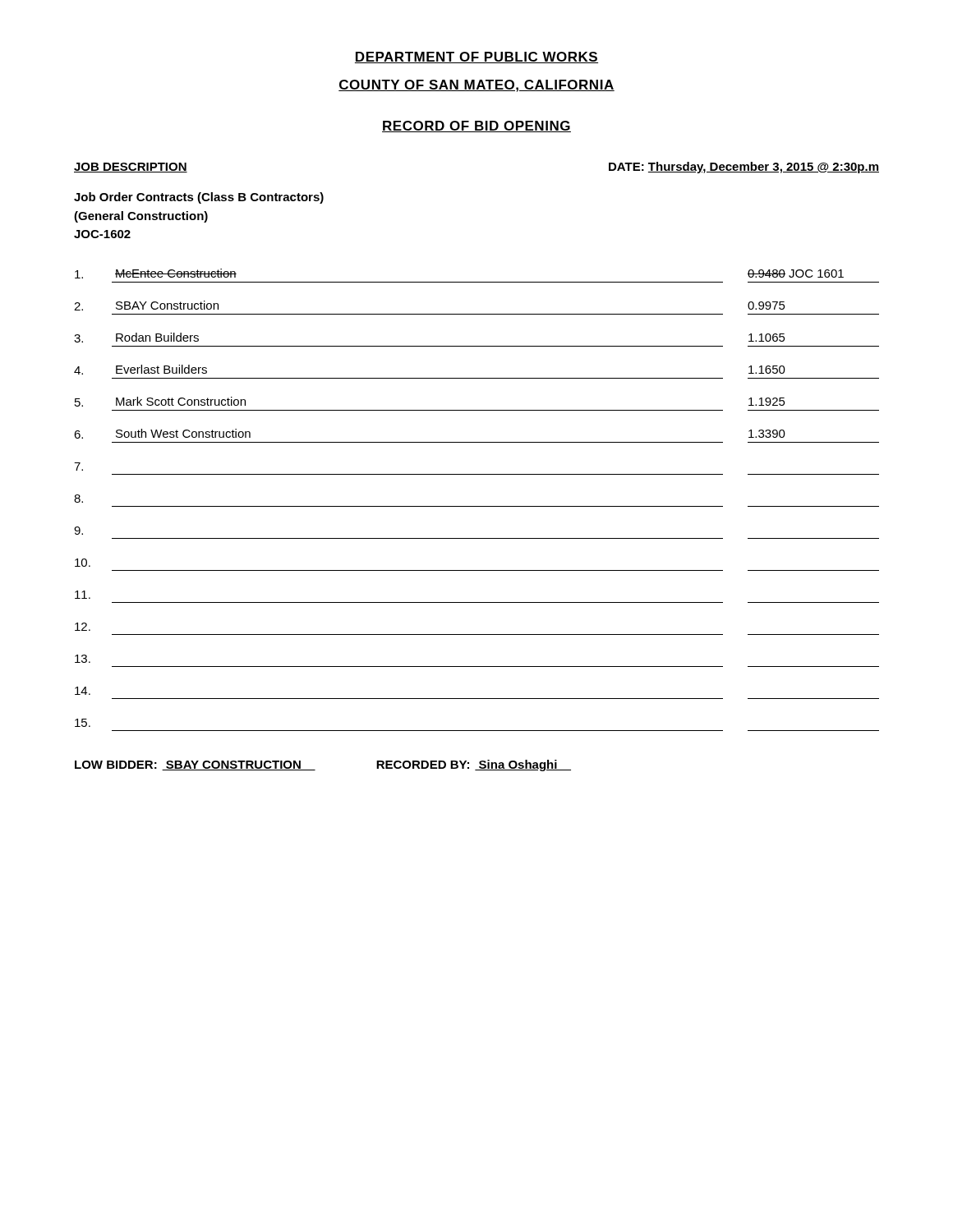The height and width of the screenshot is (1232, 953).
Task: Navigate to the passage starting "COUNTY OF SAN"
Action: click(x=476, y=85)
